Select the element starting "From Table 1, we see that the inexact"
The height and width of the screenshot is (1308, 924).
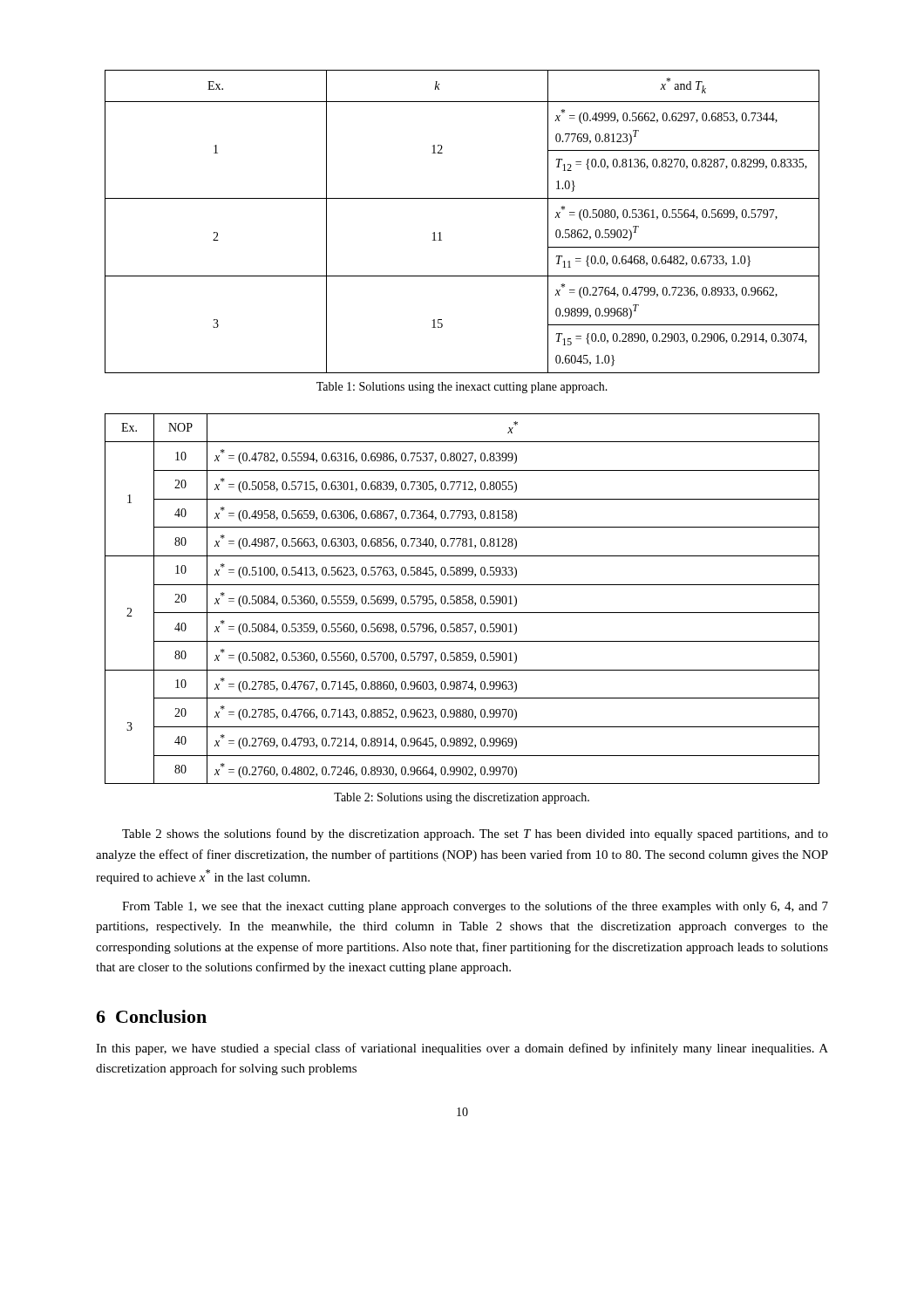[x=462, y=936]
